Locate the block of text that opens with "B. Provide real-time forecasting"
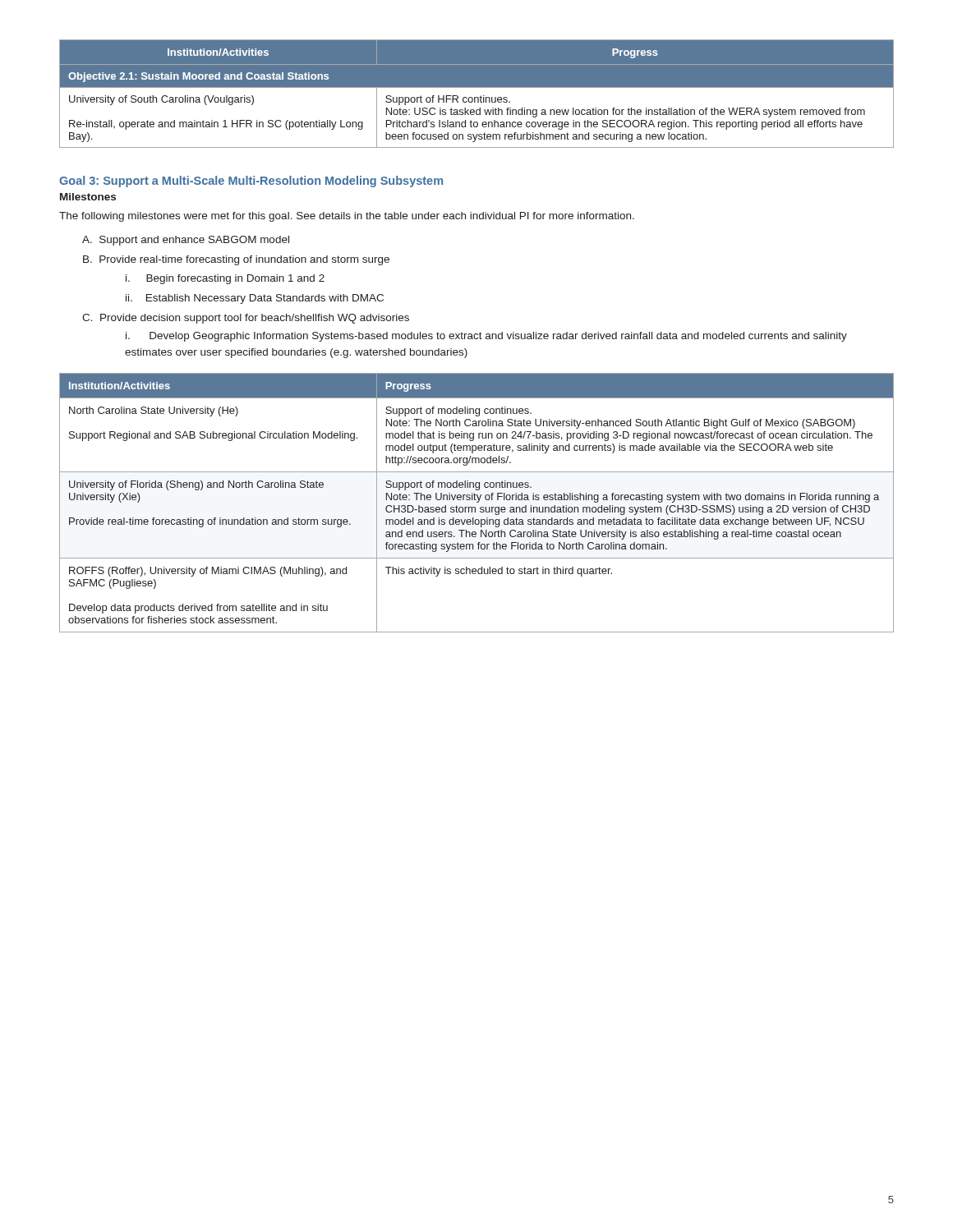 click(x=236, y=259)
